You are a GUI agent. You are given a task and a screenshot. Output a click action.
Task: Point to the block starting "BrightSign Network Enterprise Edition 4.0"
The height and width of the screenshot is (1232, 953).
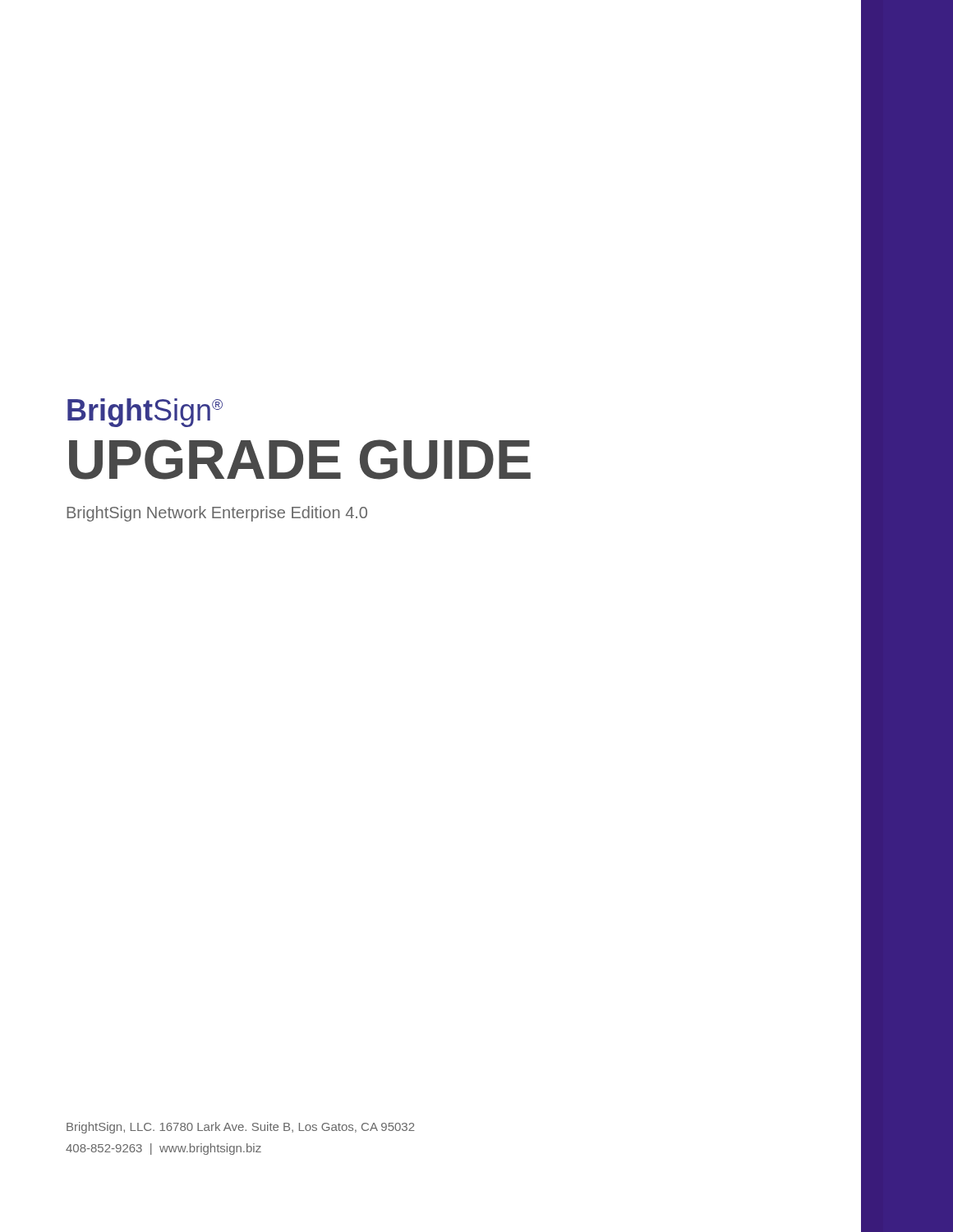(x=217, y=513)
